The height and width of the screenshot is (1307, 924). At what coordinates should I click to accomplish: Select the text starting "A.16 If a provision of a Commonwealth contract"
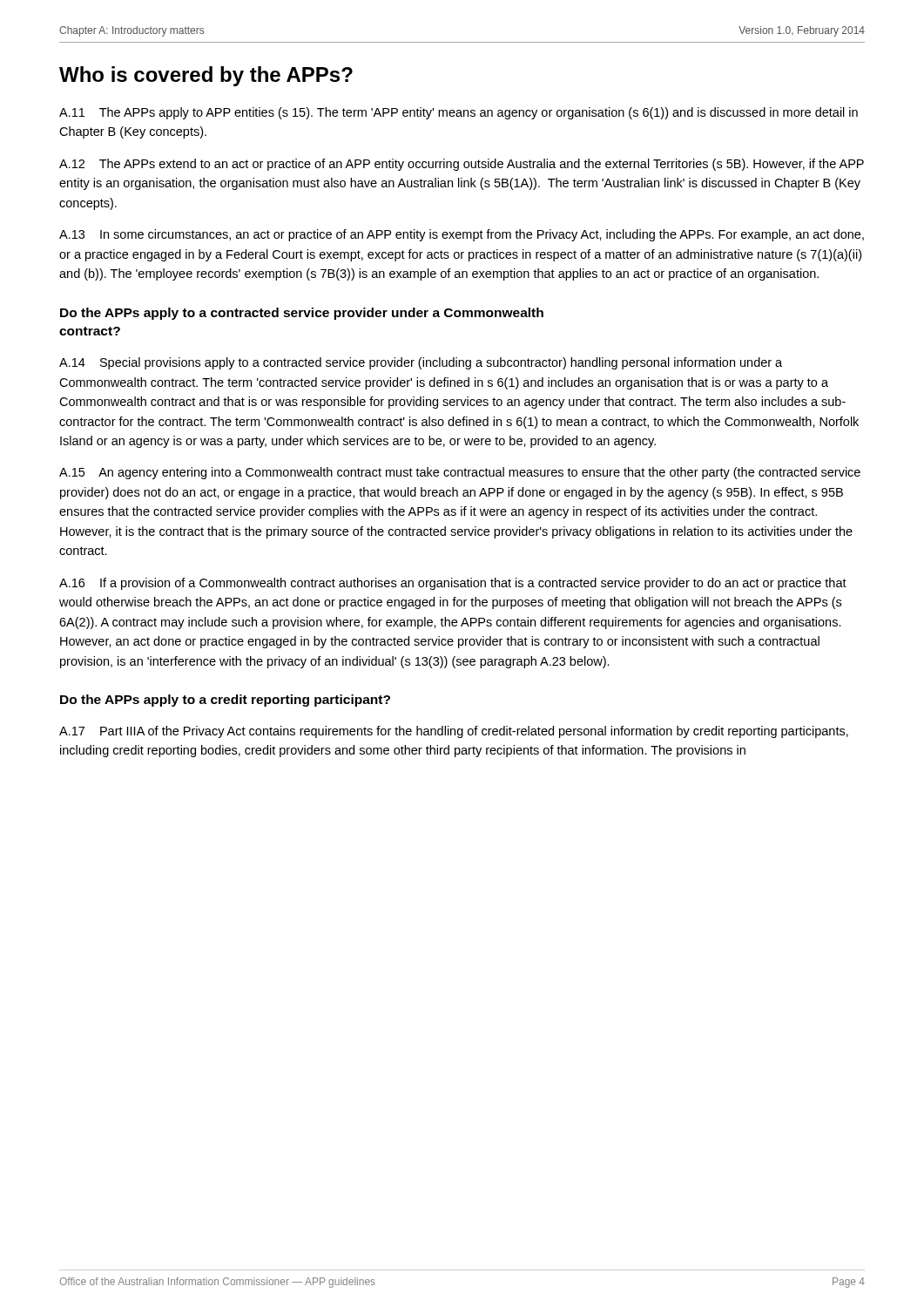coord(453,622)
